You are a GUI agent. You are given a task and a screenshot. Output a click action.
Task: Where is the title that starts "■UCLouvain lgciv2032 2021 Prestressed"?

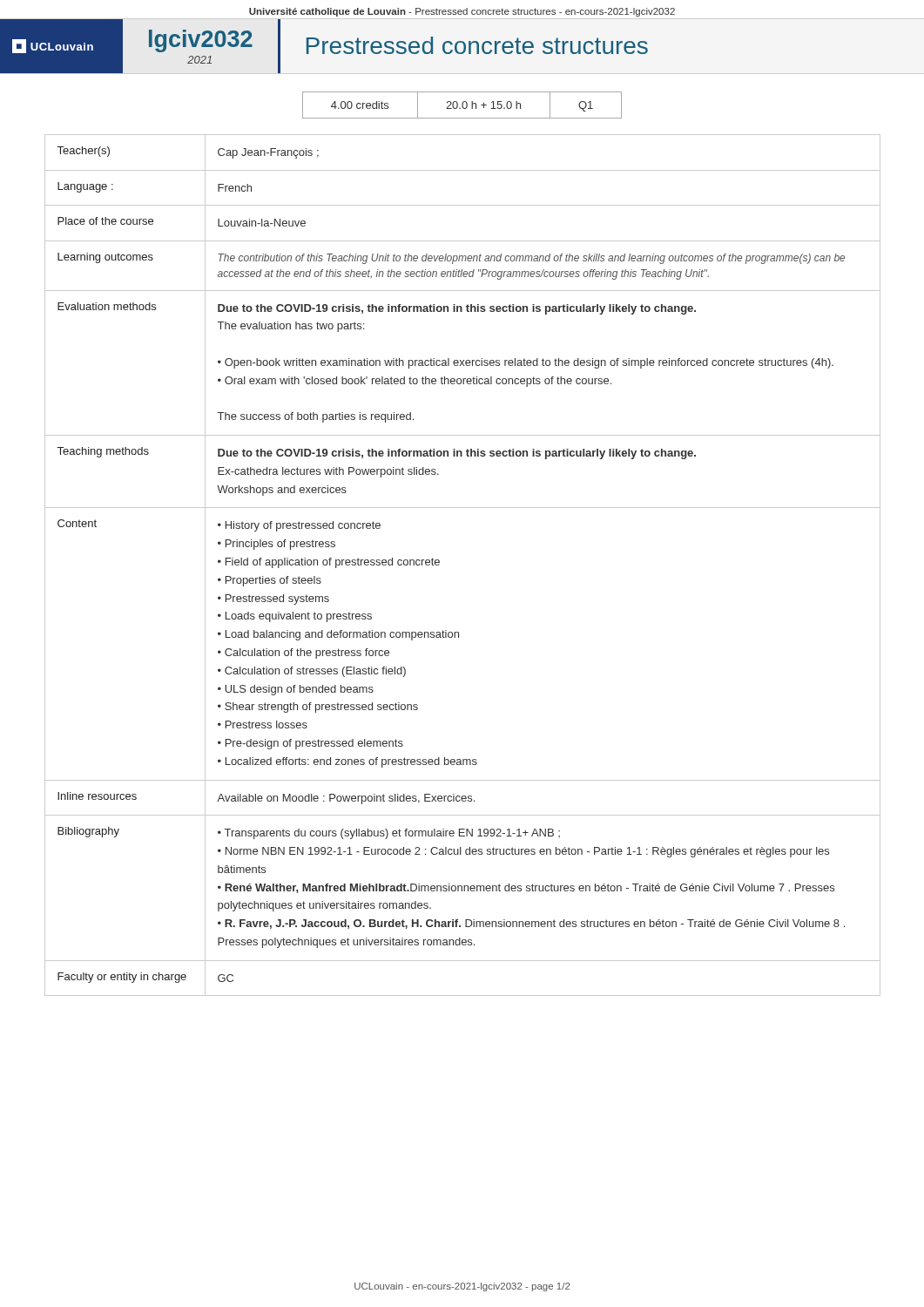462,46
